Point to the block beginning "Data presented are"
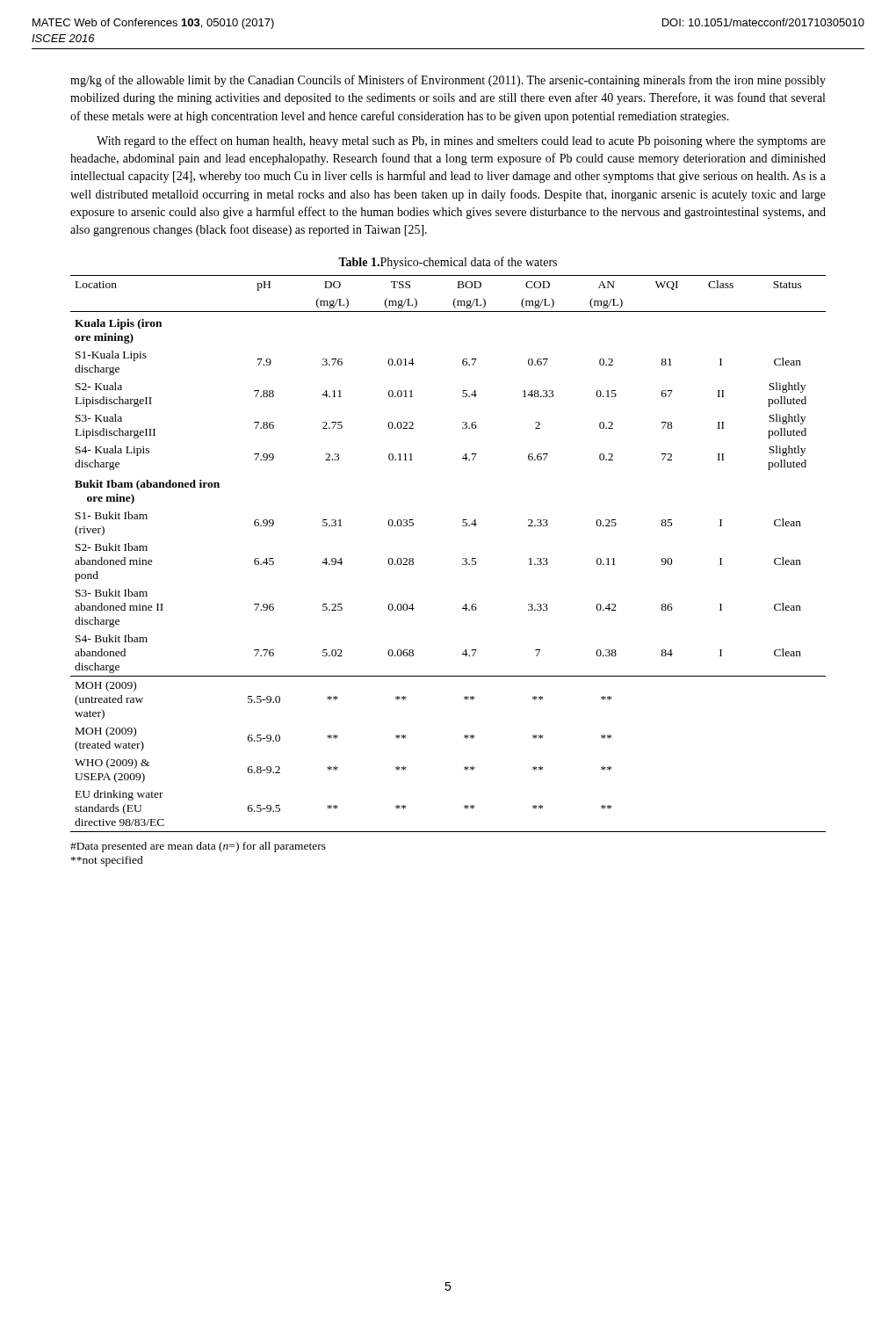Image resolution: width=896 pixels, height=1318 pixels. point(198,847)
